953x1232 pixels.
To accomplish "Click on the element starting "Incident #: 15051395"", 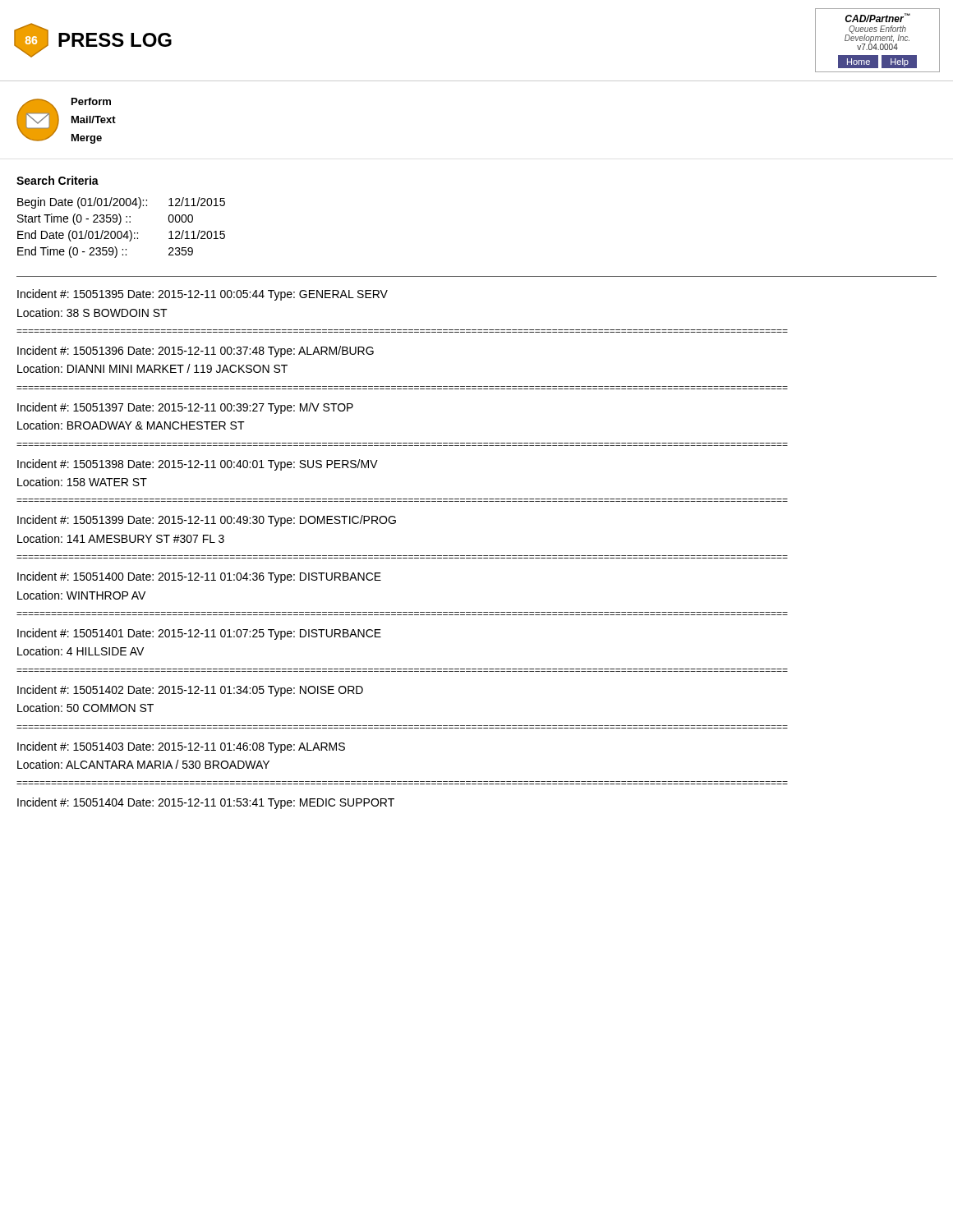I will (202, 303).
